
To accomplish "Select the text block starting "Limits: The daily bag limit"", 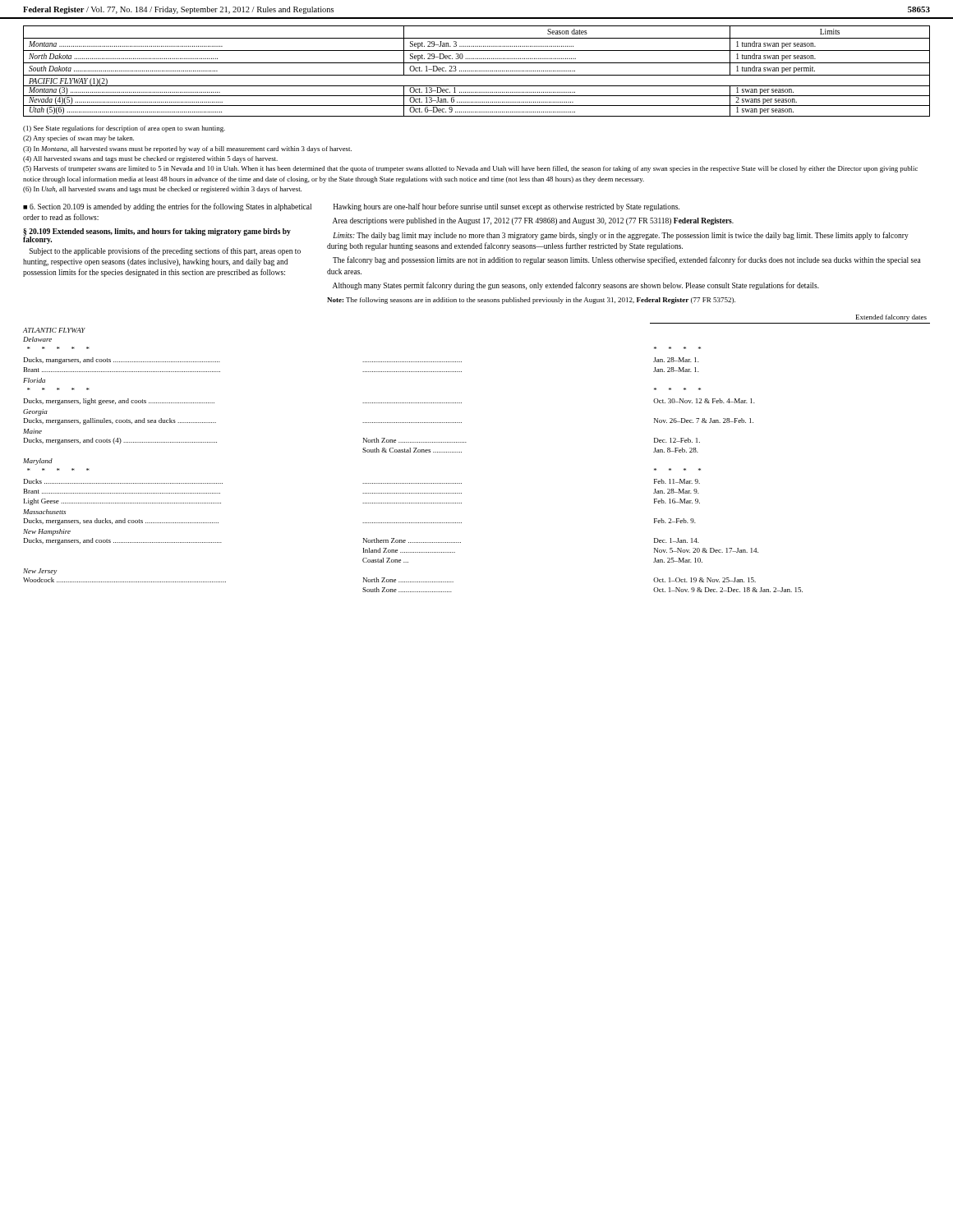I will point(618,241).
